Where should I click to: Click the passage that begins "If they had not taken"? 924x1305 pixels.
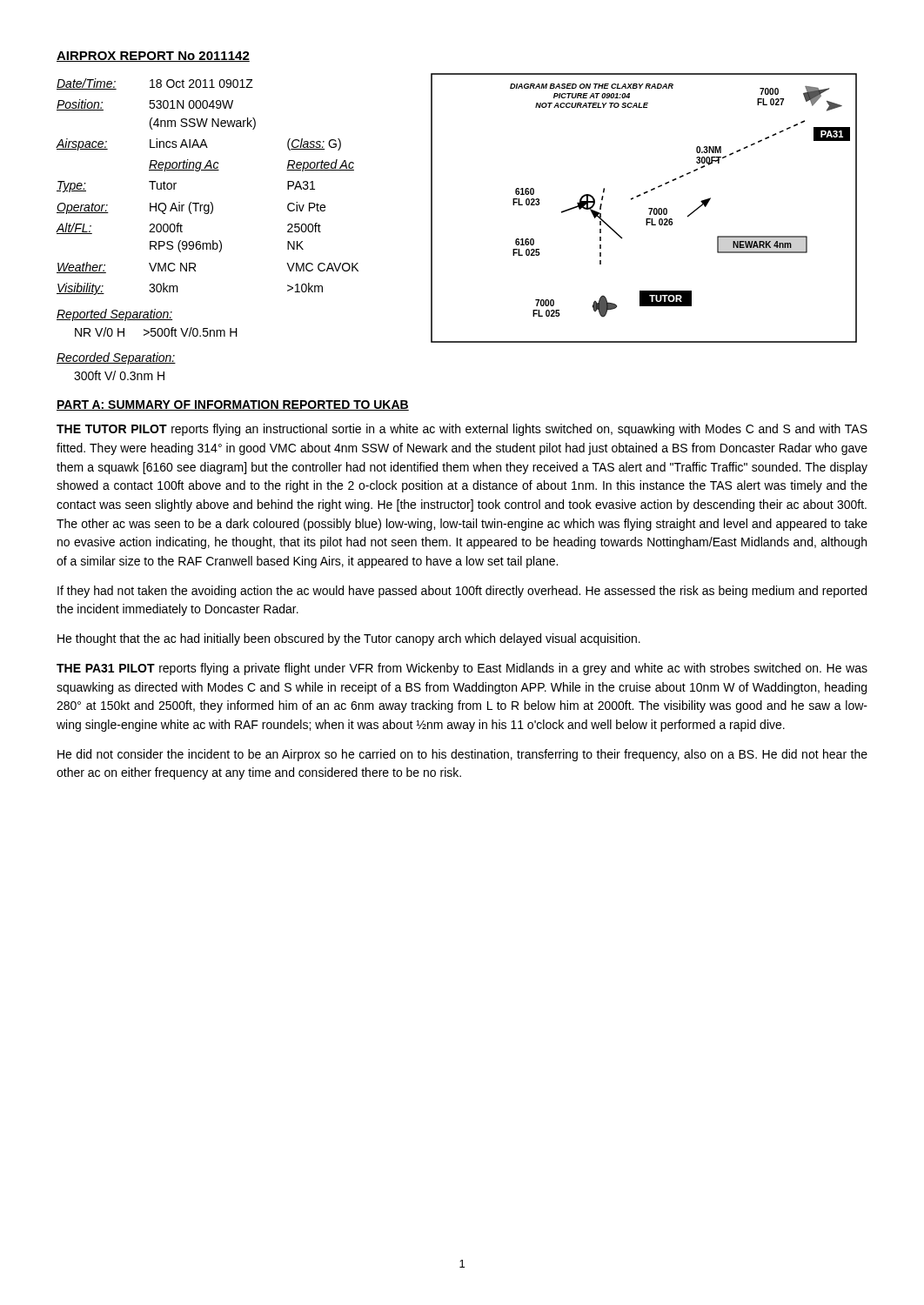click(x=462, y=600)
